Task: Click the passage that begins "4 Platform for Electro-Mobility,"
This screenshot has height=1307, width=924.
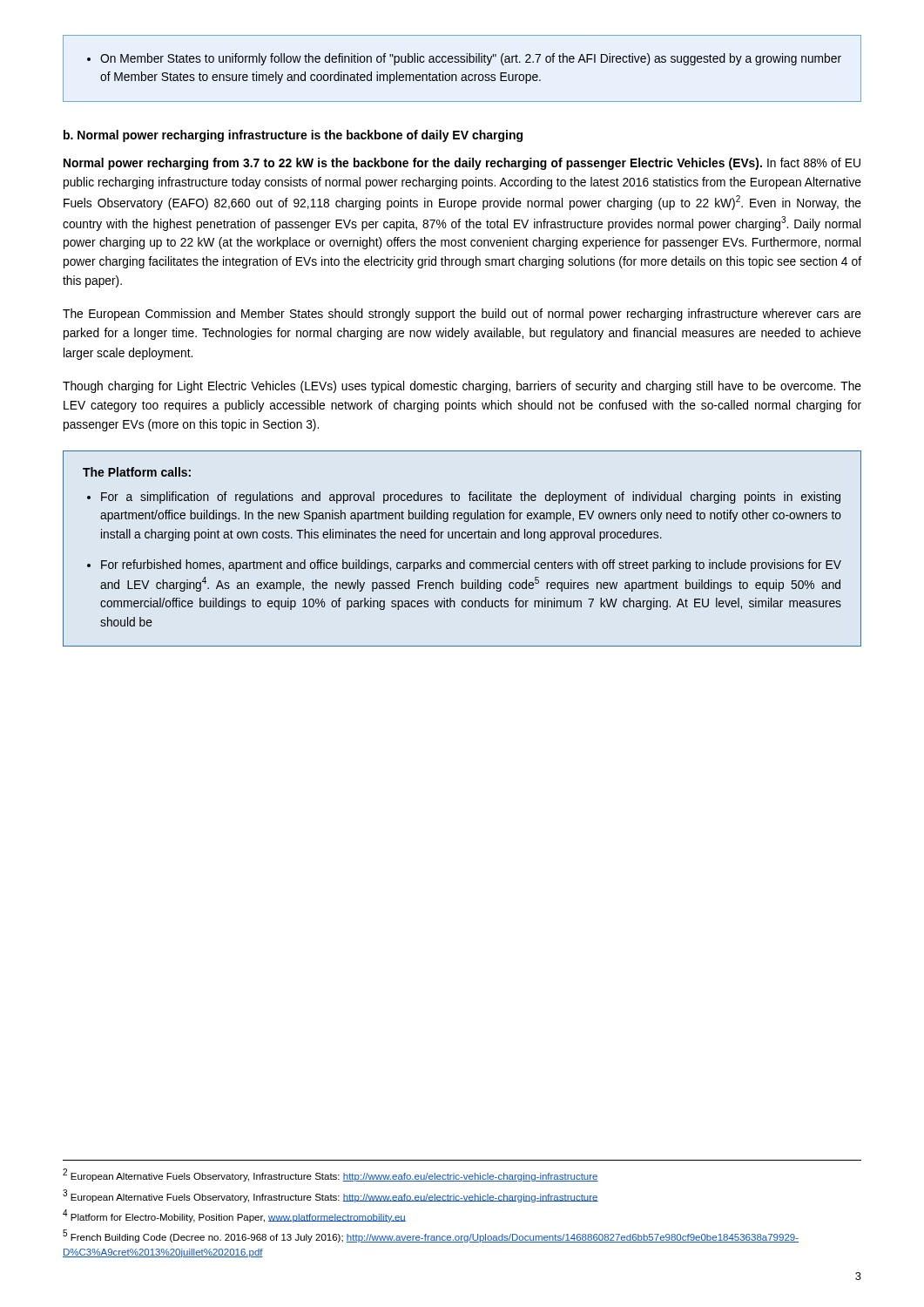Action: coord(234,1215)
